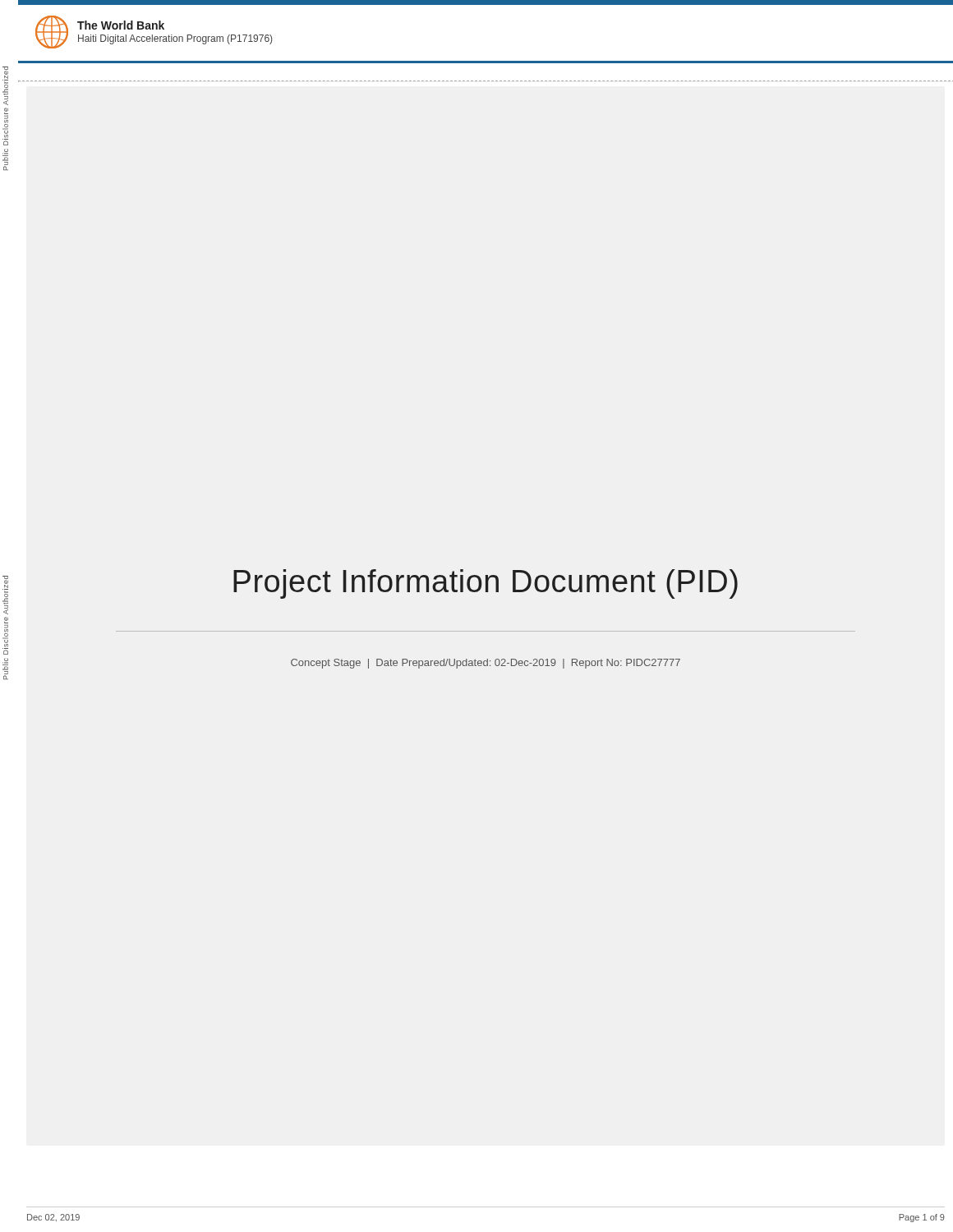Point to the region starting "Project Information Document (PID)"
The image size is (953, 1232).
(x=486, y=581)
